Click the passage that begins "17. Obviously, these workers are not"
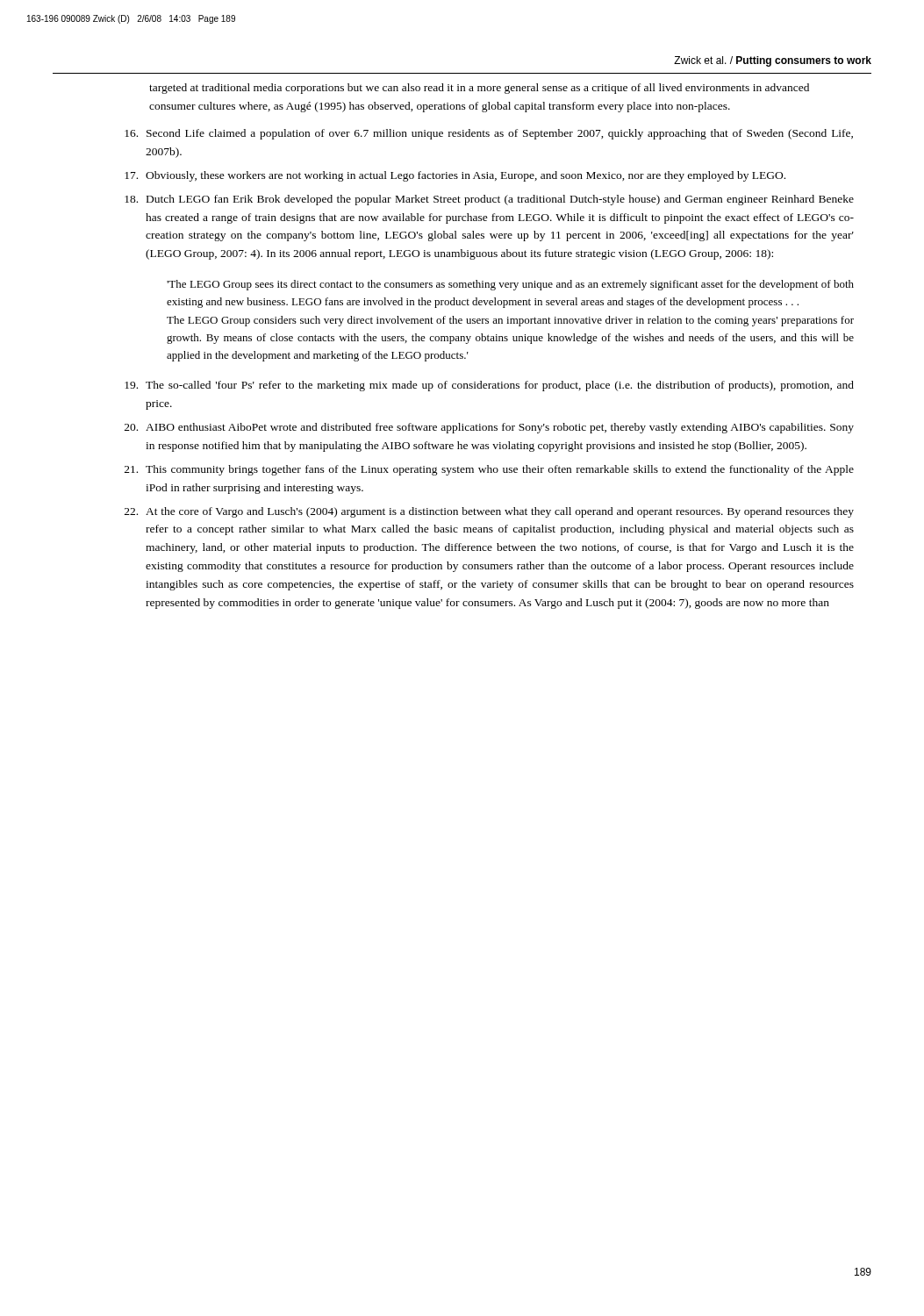The height and width of the screenshot is (1316, 924). (x=480, y=176)
